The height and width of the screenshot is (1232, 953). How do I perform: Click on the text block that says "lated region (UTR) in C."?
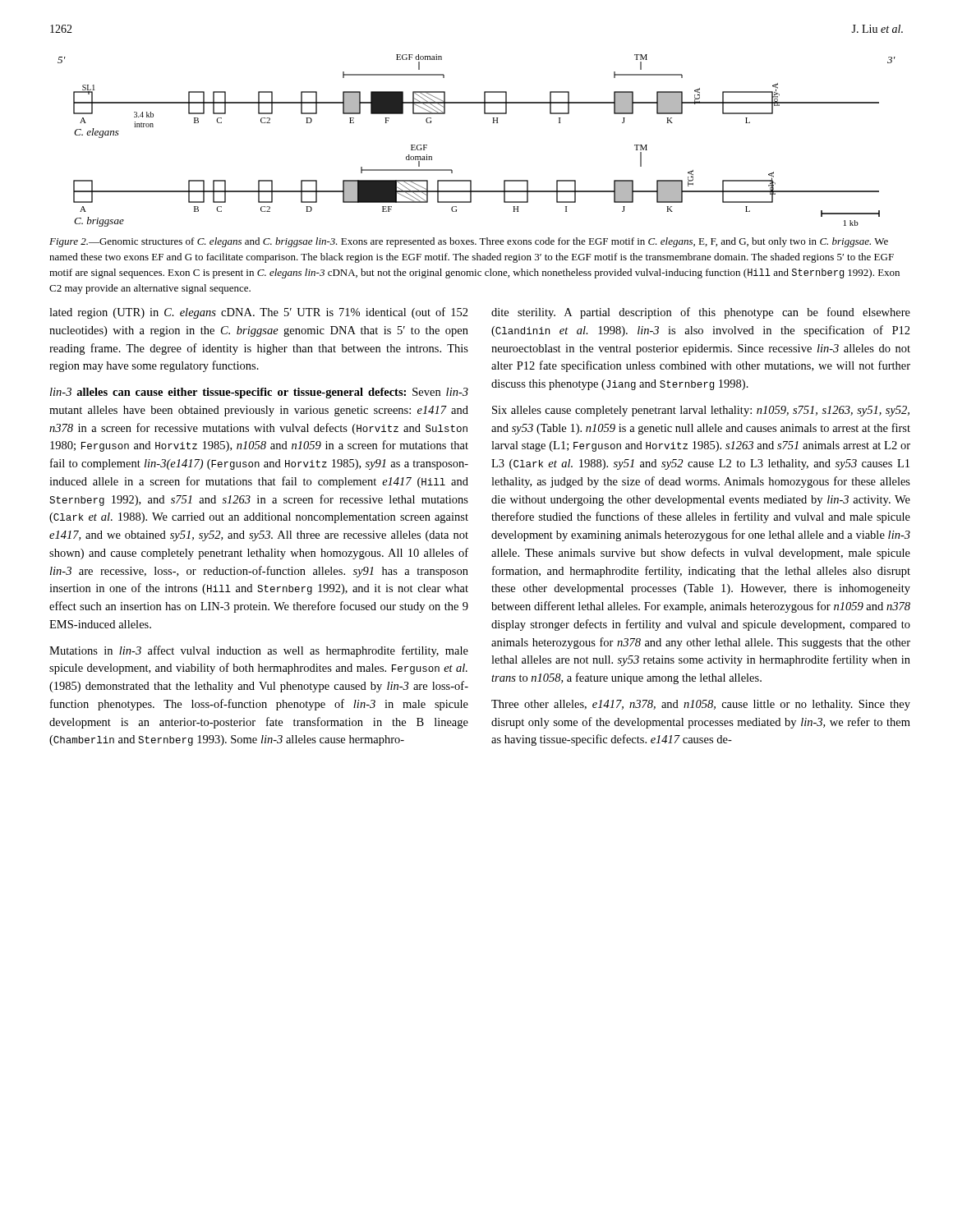click(x=259, y=340)
